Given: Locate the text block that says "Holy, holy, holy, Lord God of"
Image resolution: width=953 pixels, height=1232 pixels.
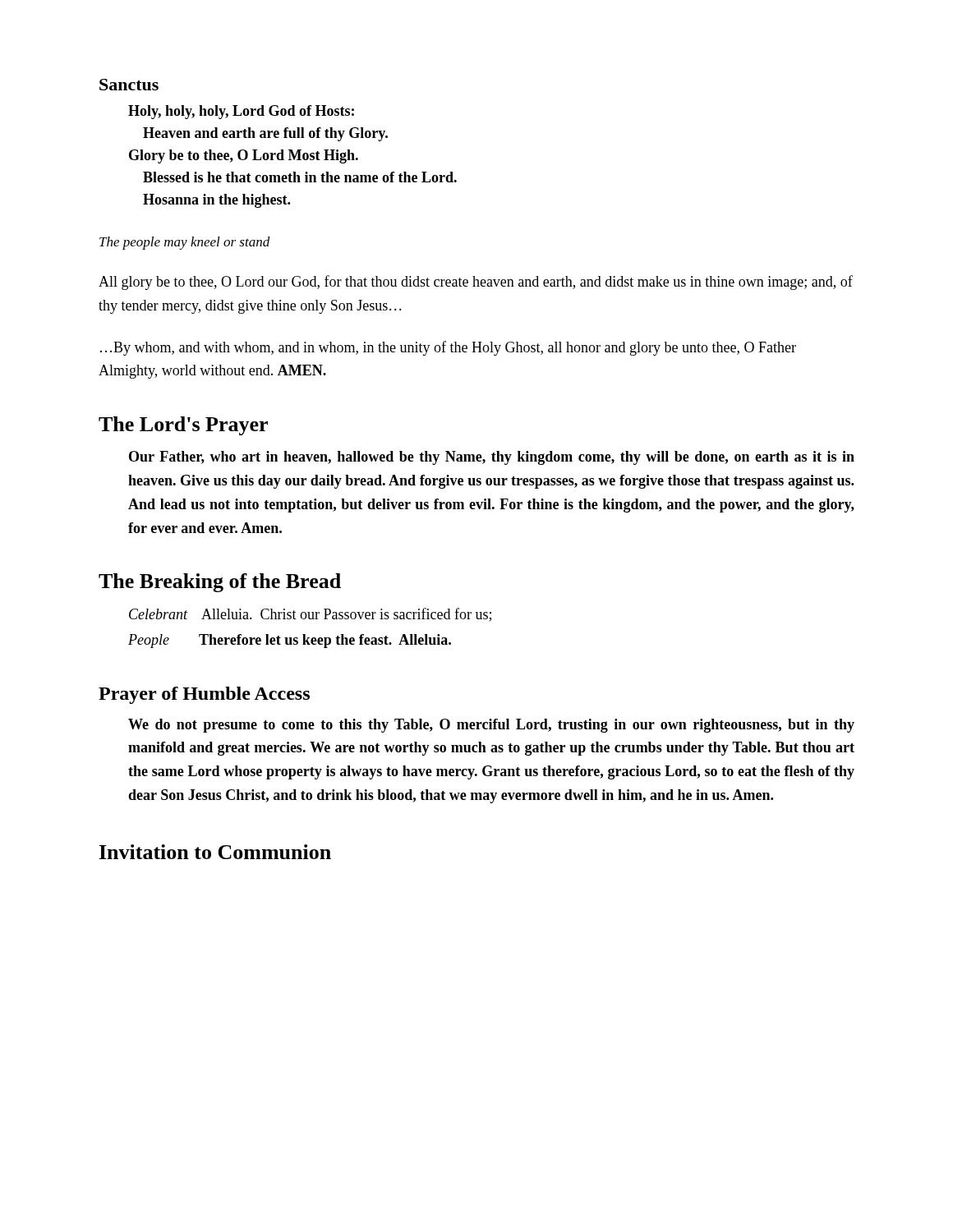Looking at the screenshot, I should (293, 155).
